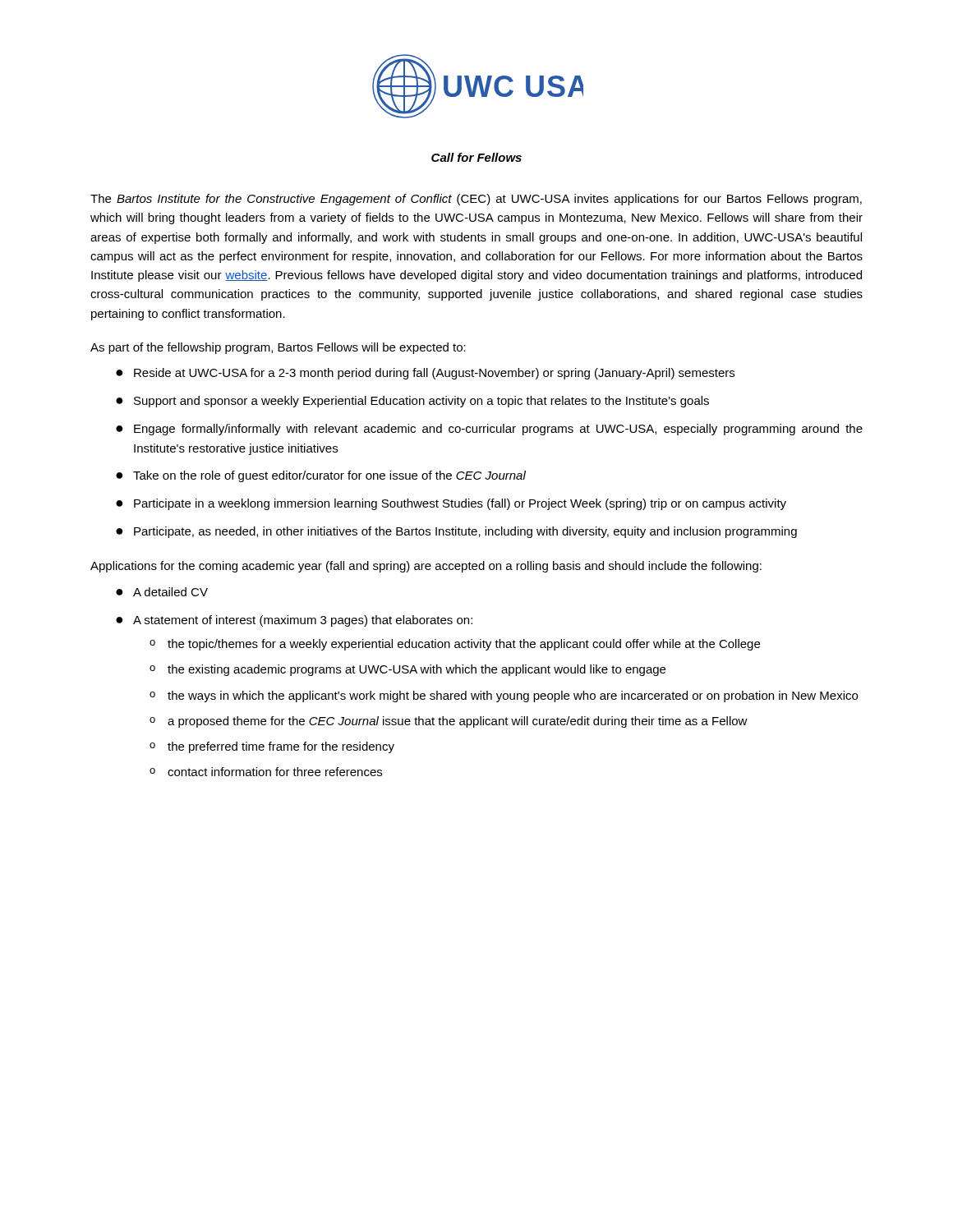Image resolution: width=953 pixels, height=1232 pixels.
Task: Click the passage that begins "The Bartos Institute for the Constructive Engagement of"
Action: [476, 256]
